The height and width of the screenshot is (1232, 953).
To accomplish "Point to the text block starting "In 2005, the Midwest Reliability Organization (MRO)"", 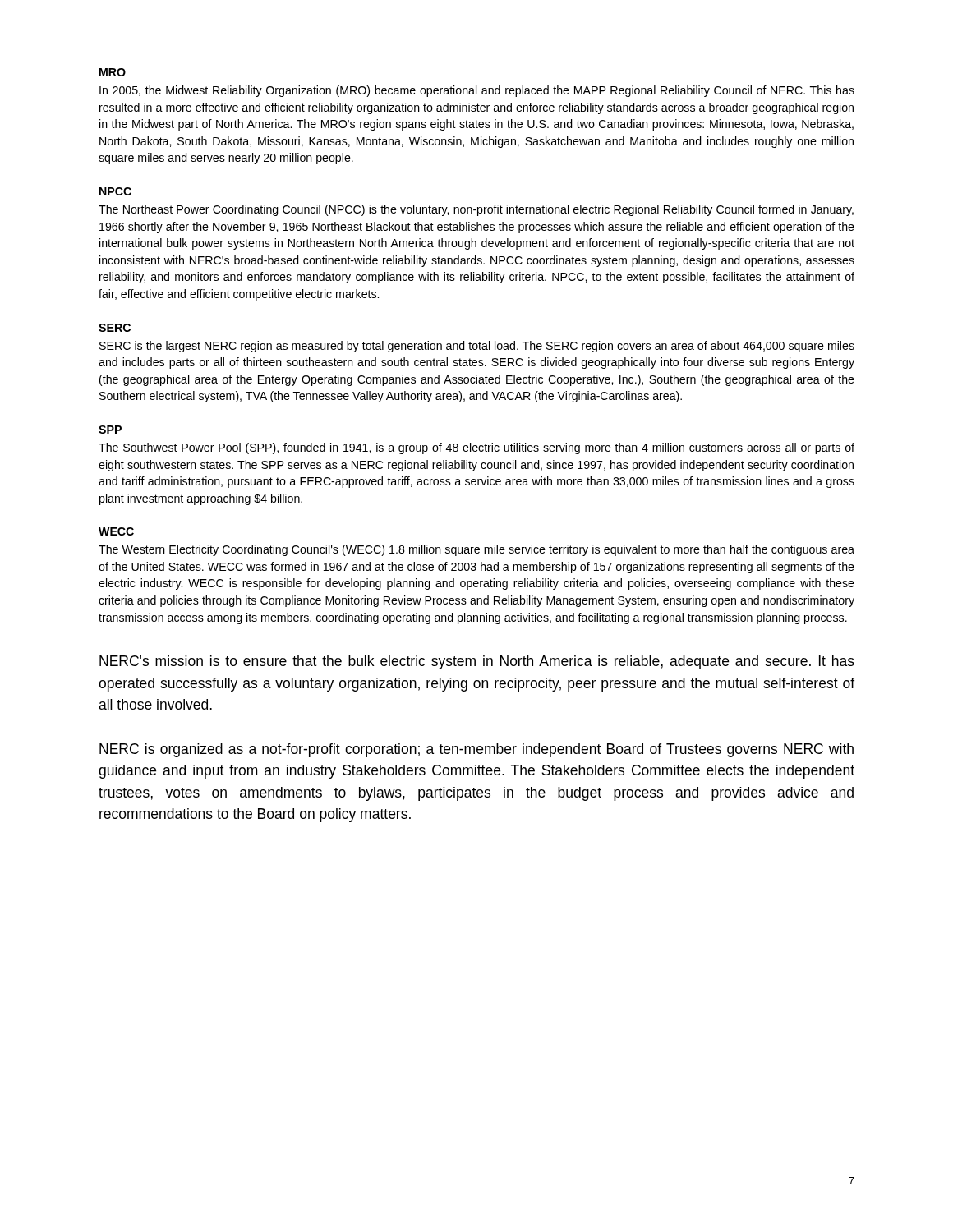I will click(476, 124).
